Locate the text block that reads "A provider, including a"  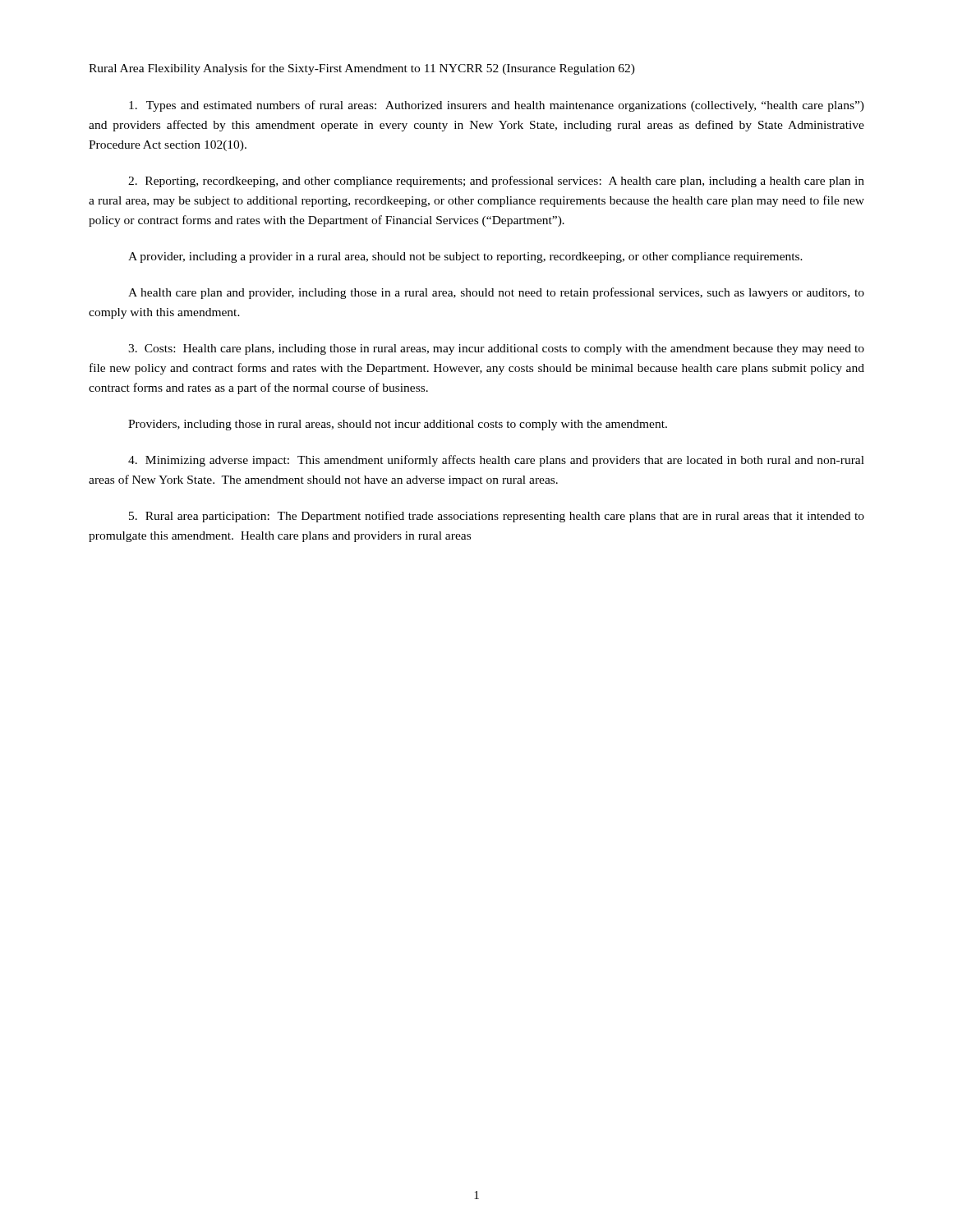tap(466, 256)
